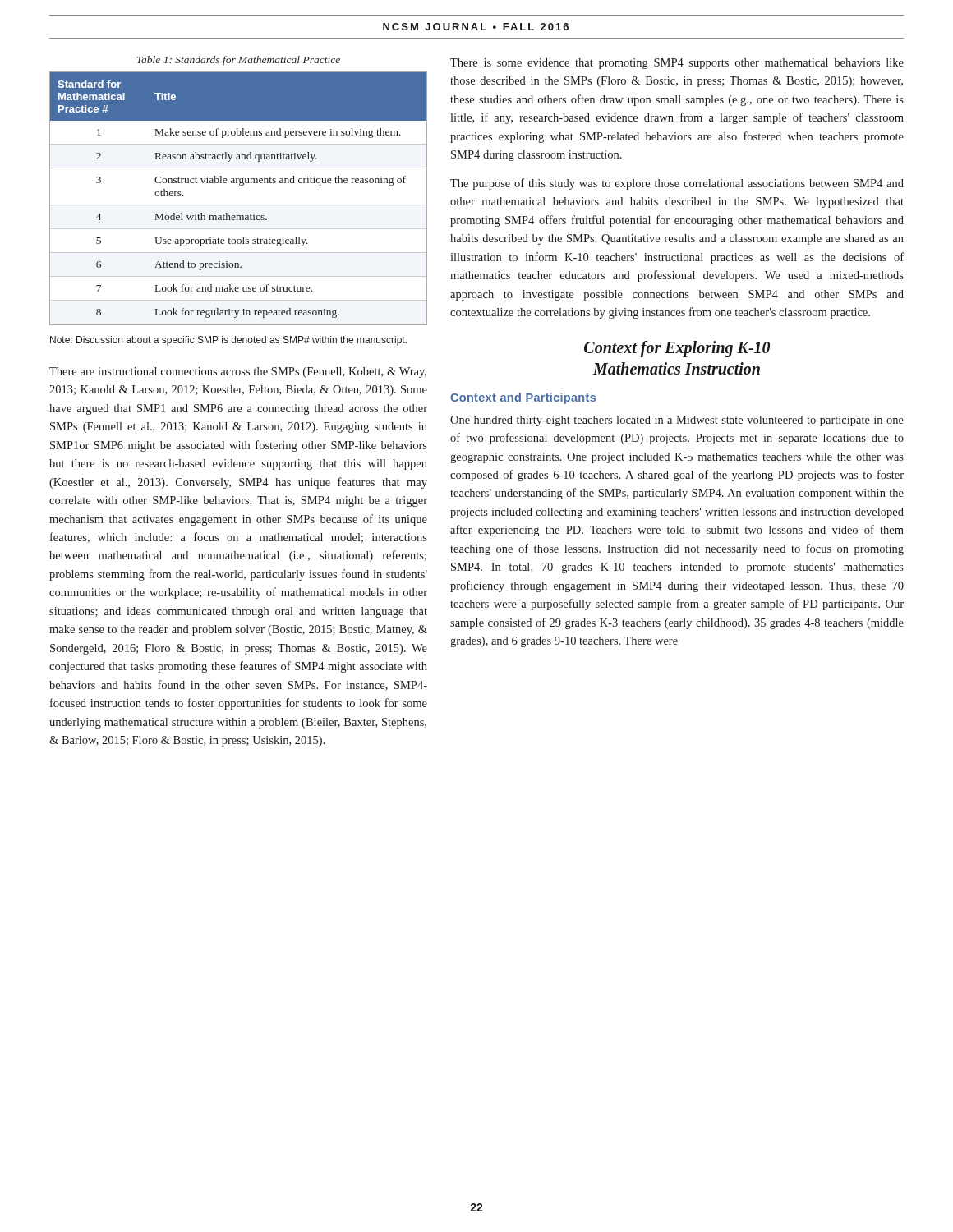Select the text starting "The purpose of this study"

(677, 248)
